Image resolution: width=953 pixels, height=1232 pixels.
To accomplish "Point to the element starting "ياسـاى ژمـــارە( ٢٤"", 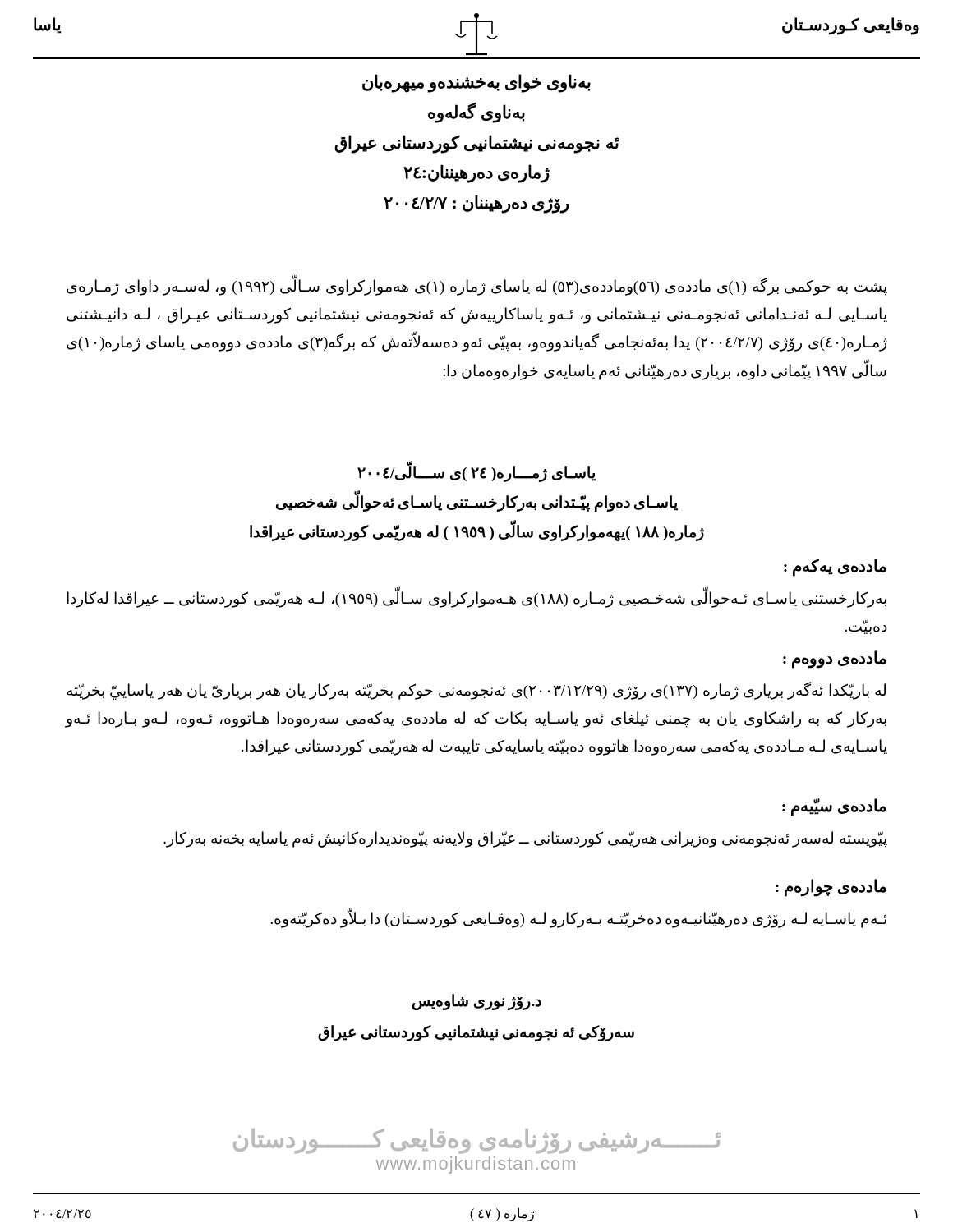I will coord(476,503).
